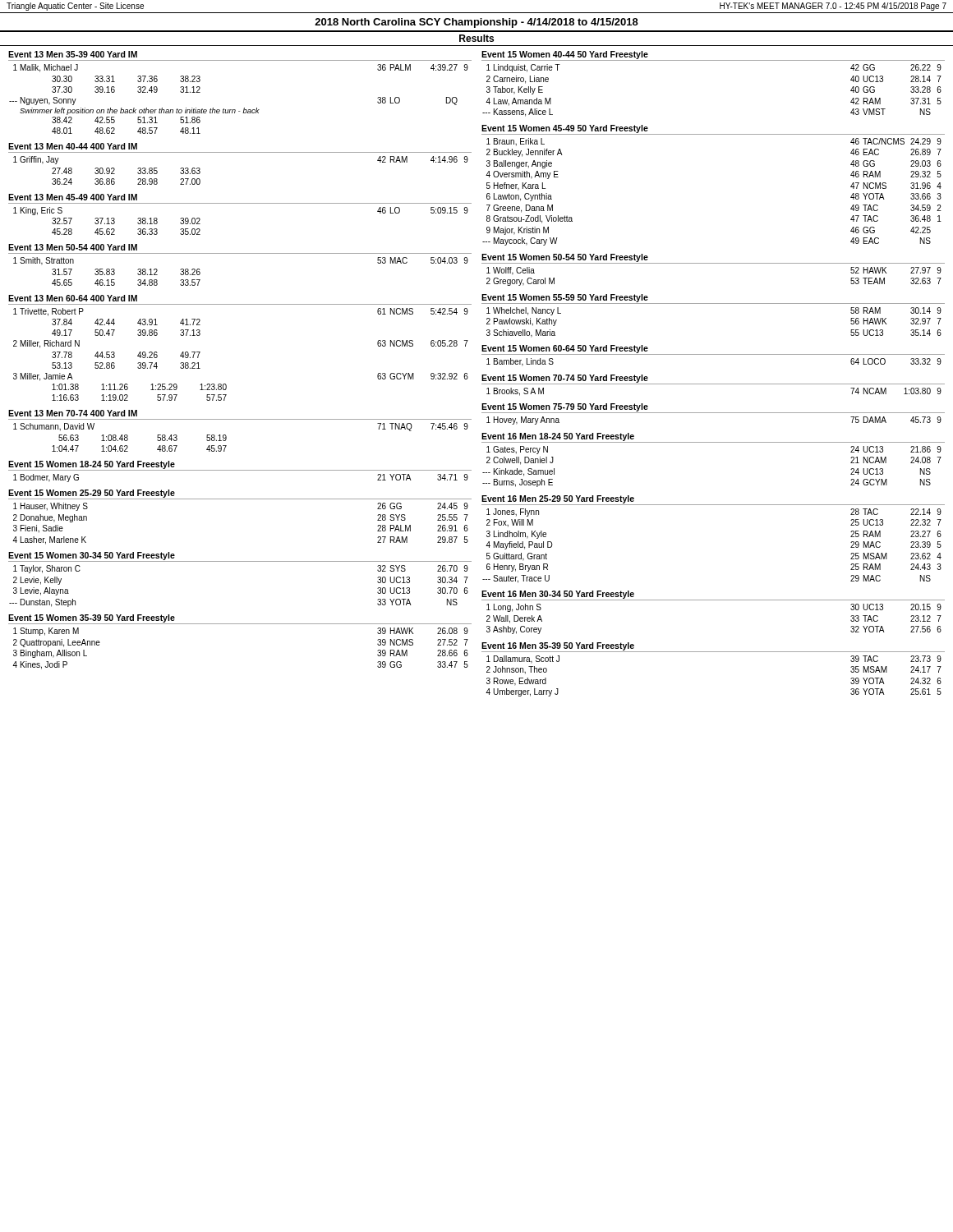Select the table that reads "Event 15 Women 25-29"
The image size is (953, 1232).
pyautogui.click(x=240, y=517)
